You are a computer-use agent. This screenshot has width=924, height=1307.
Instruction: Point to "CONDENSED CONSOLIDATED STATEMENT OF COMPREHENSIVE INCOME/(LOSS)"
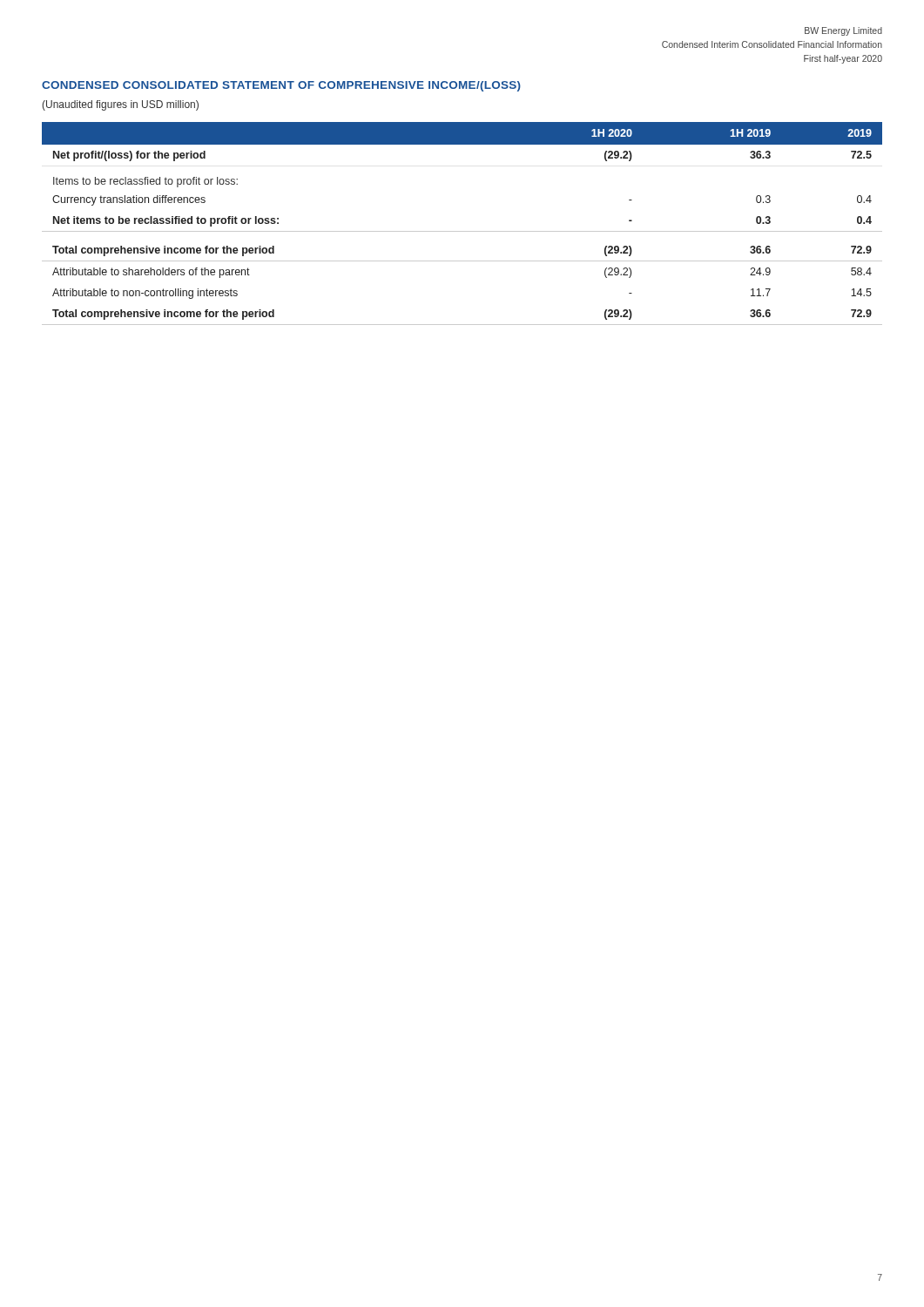[281, 85]
